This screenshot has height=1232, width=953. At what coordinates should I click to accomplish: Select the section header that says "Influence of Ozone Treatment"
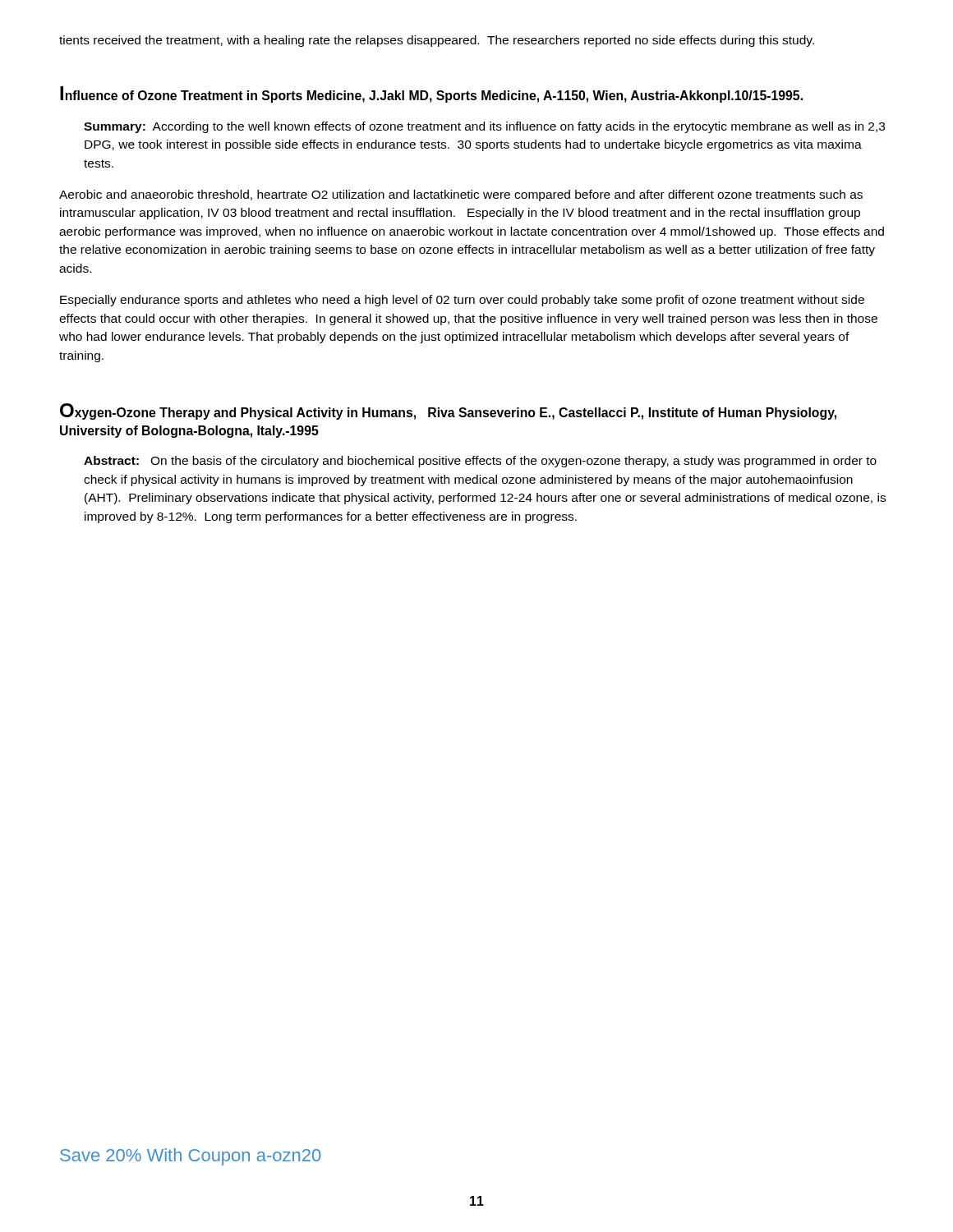431,94
